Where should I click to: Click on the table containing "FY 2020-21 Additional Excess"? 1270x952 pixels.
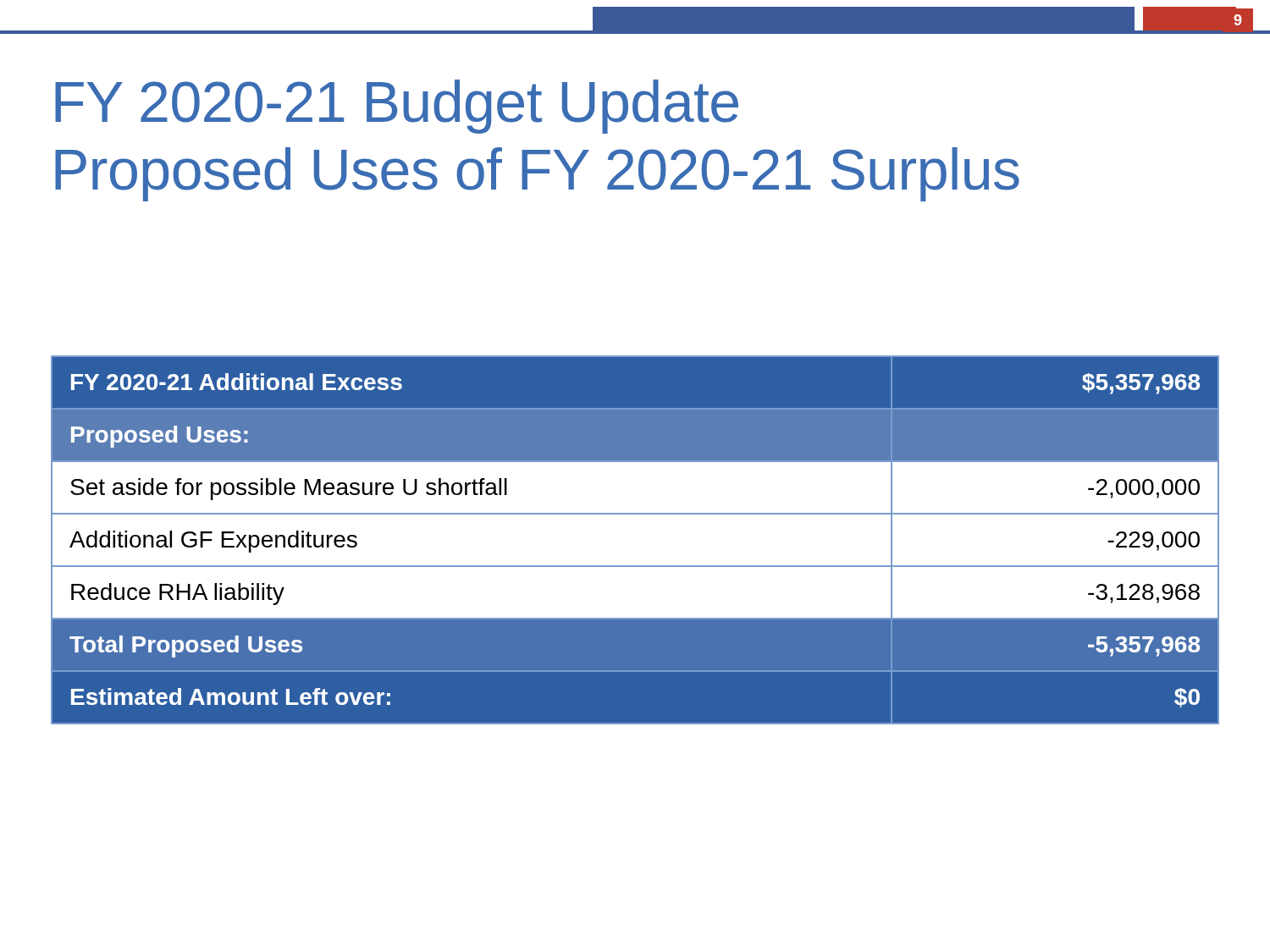(x=635, y=540)
